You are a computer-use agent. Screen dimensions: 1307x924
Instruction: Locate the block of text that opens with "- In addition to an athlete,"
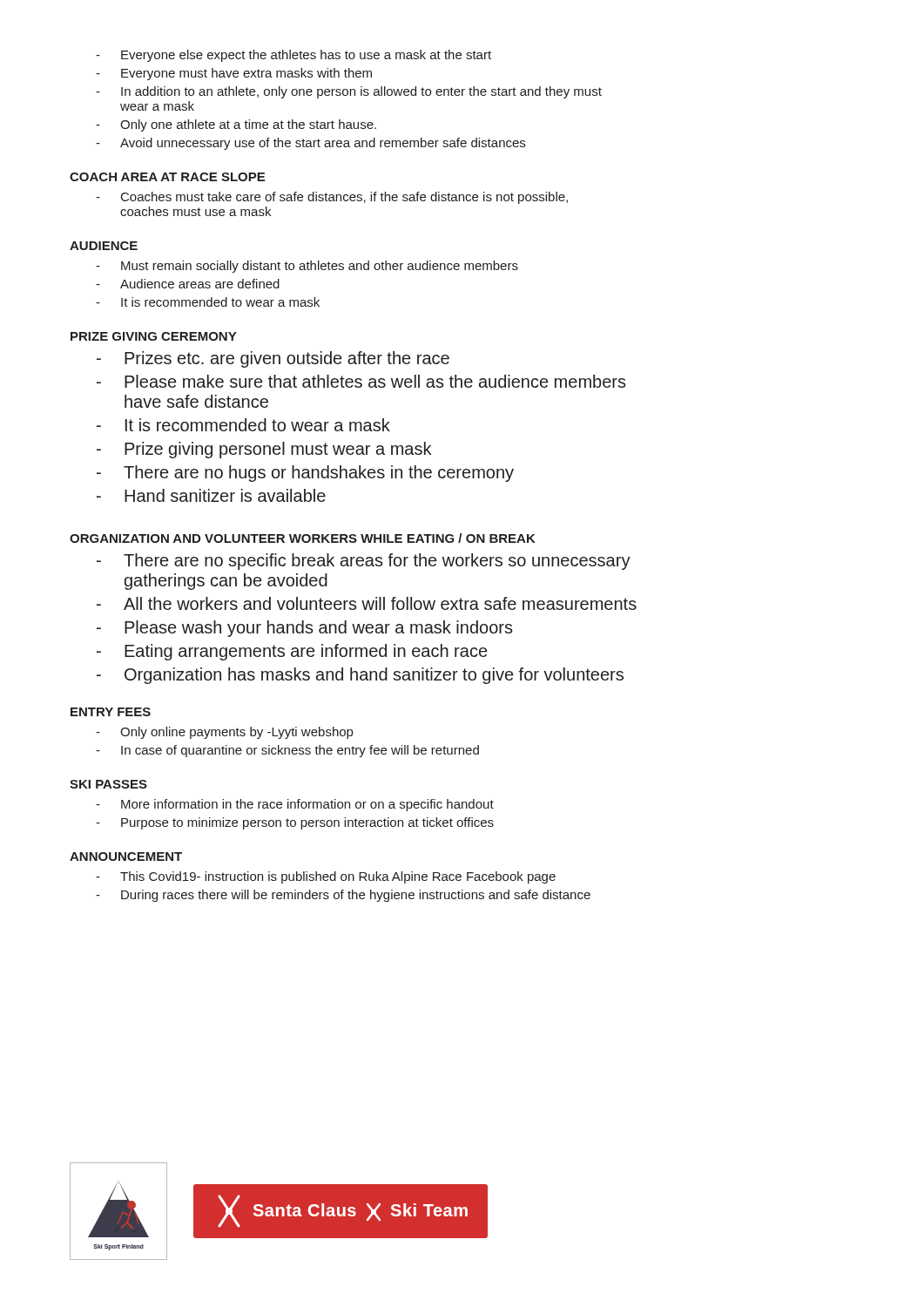pyautogui.click(x=475, y=98)
